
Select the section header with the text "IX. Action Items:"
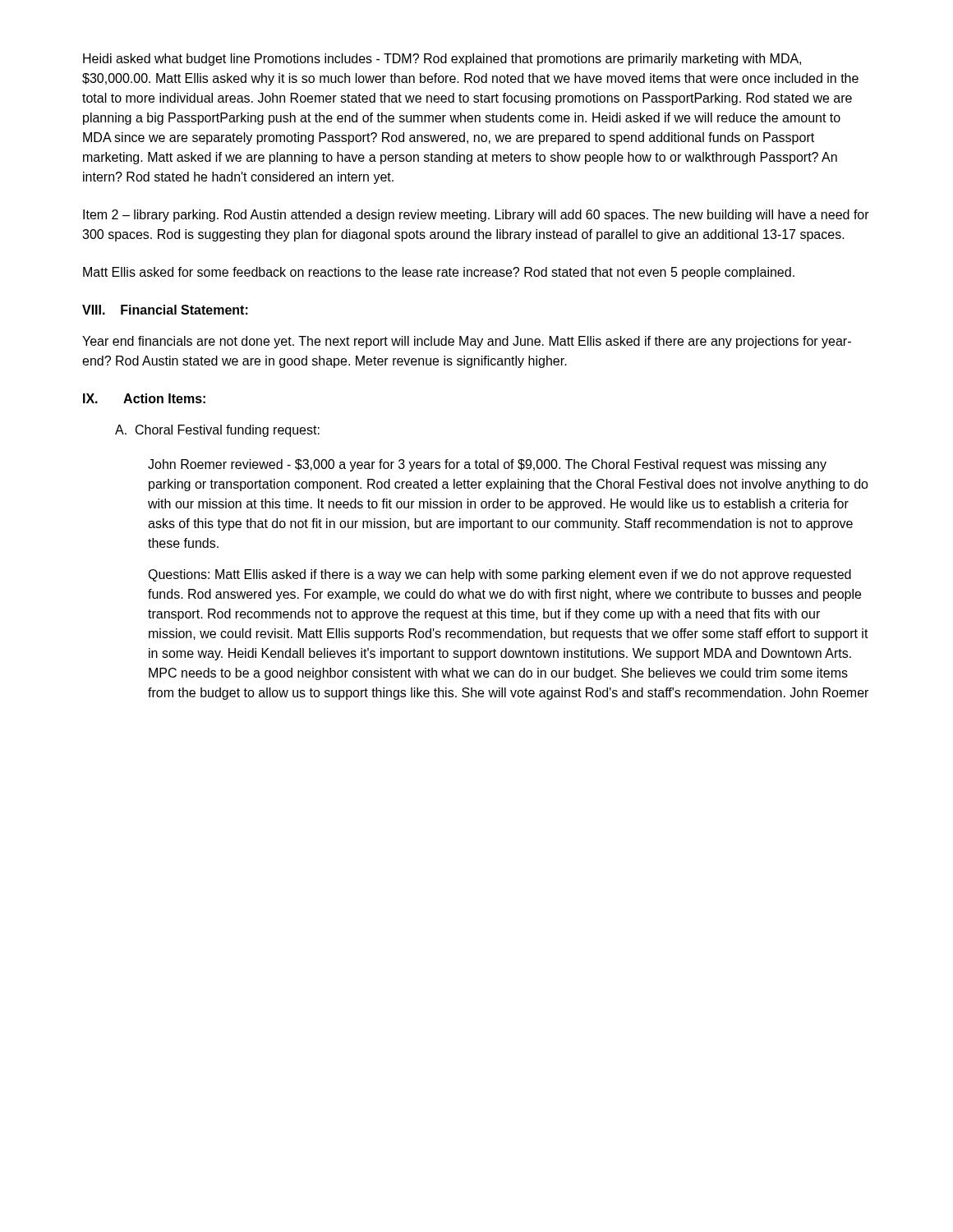(144, 399)
